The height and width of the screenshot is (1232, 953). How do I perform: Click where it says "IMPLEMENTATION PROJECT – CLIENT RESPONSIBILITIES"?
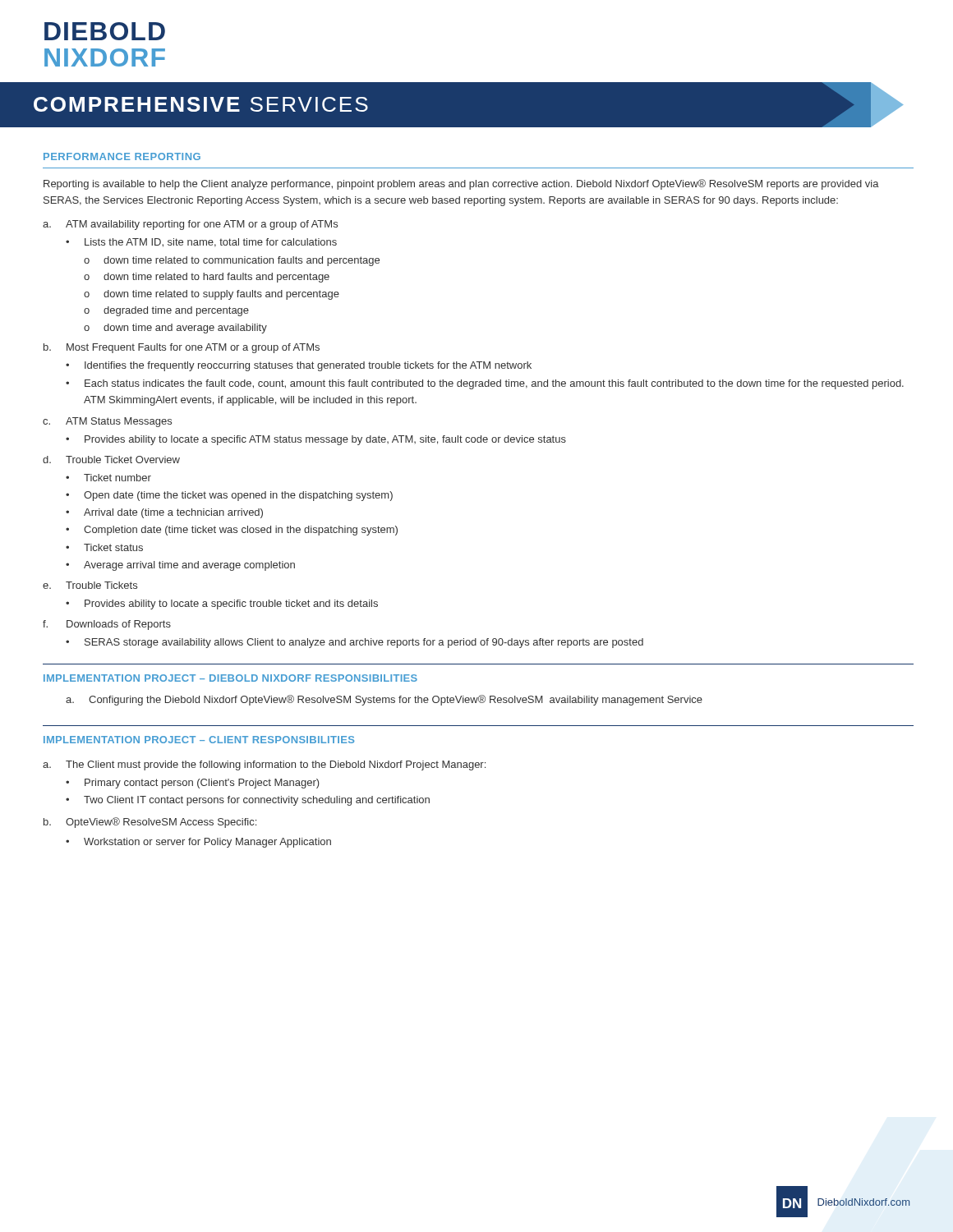click(199, 739)
